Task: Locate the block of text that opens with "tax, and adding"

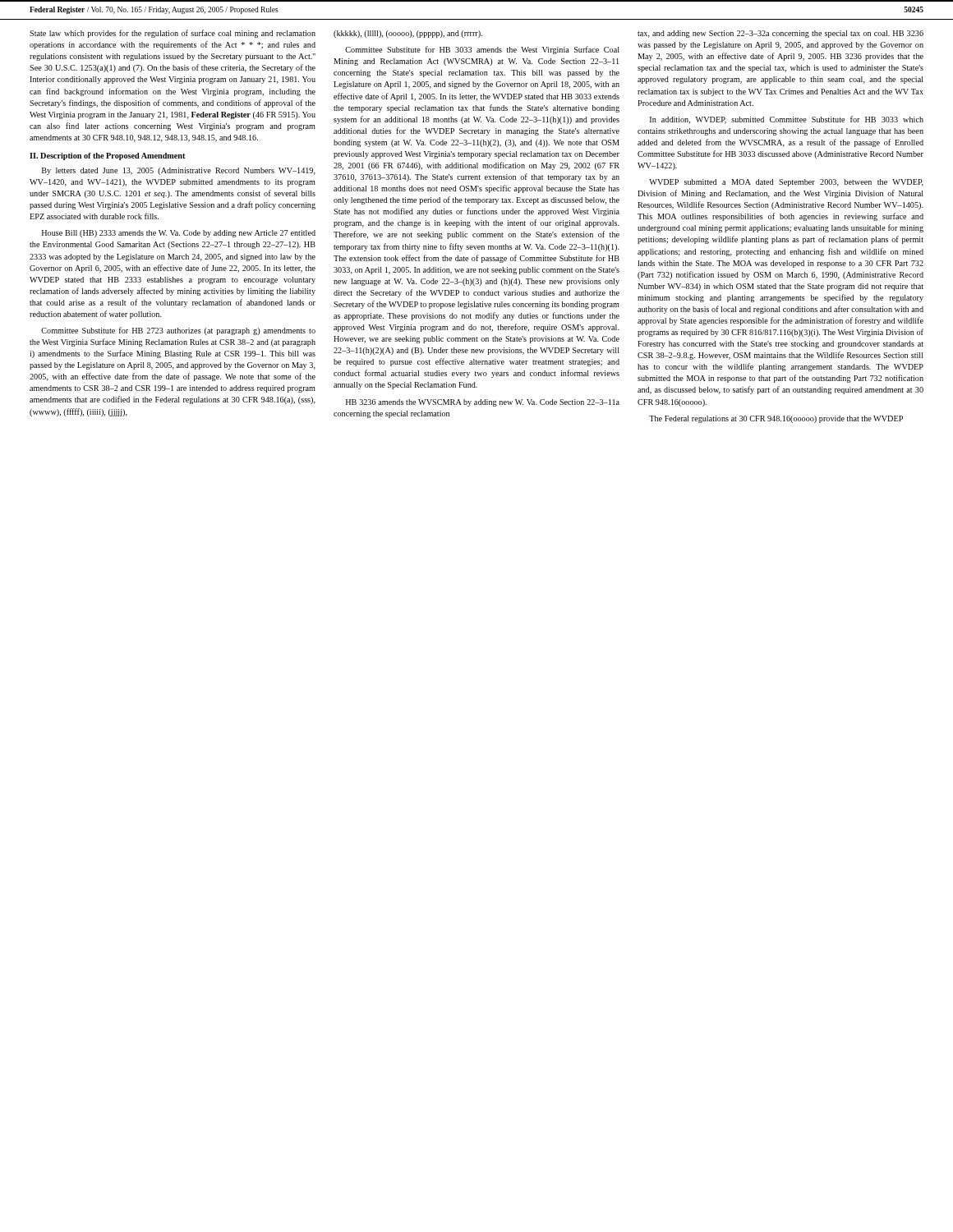Action: 781,68
